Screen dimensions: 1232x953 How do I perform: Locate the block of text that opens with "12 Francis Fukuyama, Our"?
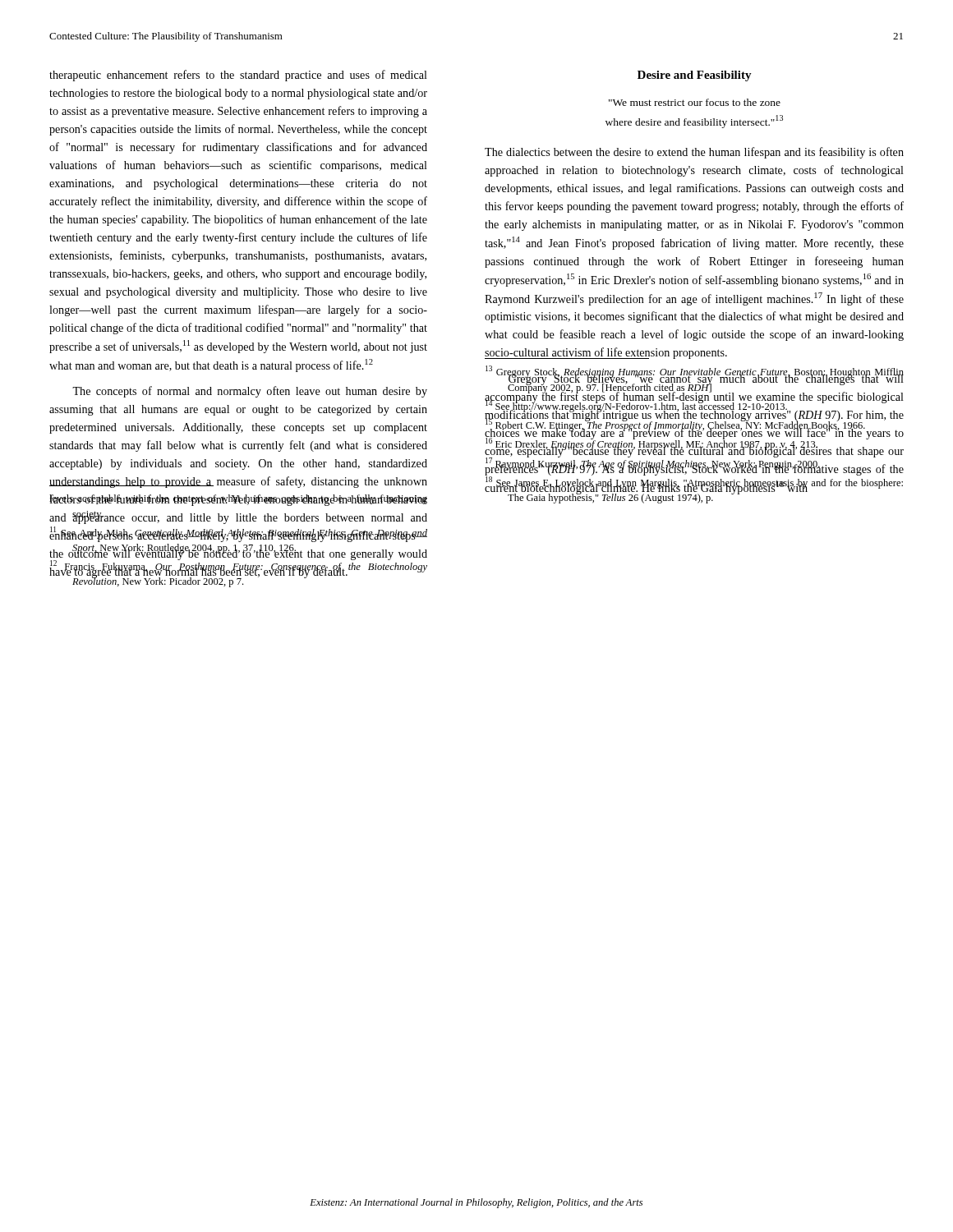pyautogui.click(x=238, y=573)
